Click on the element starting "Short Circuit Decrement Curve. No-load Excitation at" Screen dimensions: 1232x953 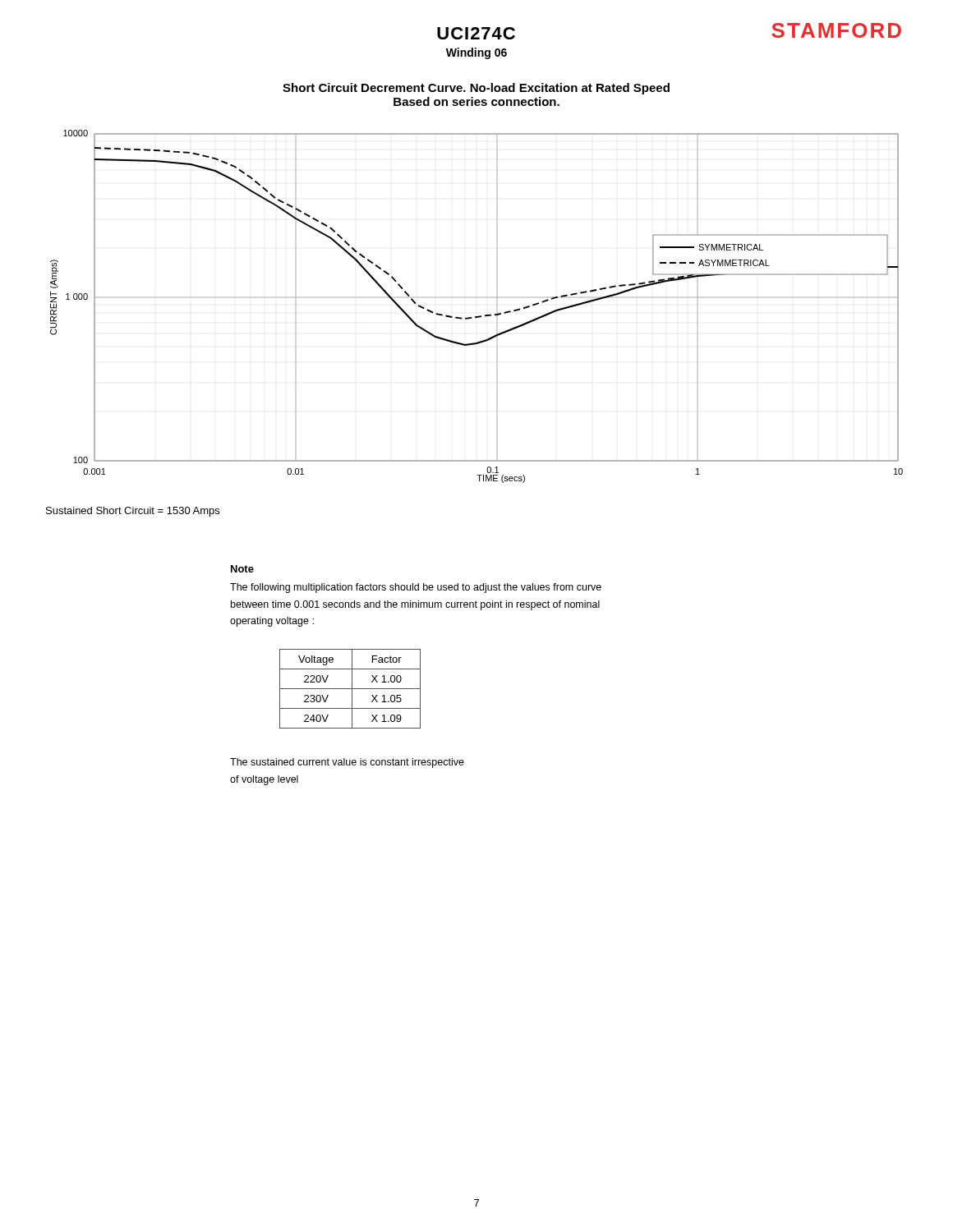coord(476,94)
